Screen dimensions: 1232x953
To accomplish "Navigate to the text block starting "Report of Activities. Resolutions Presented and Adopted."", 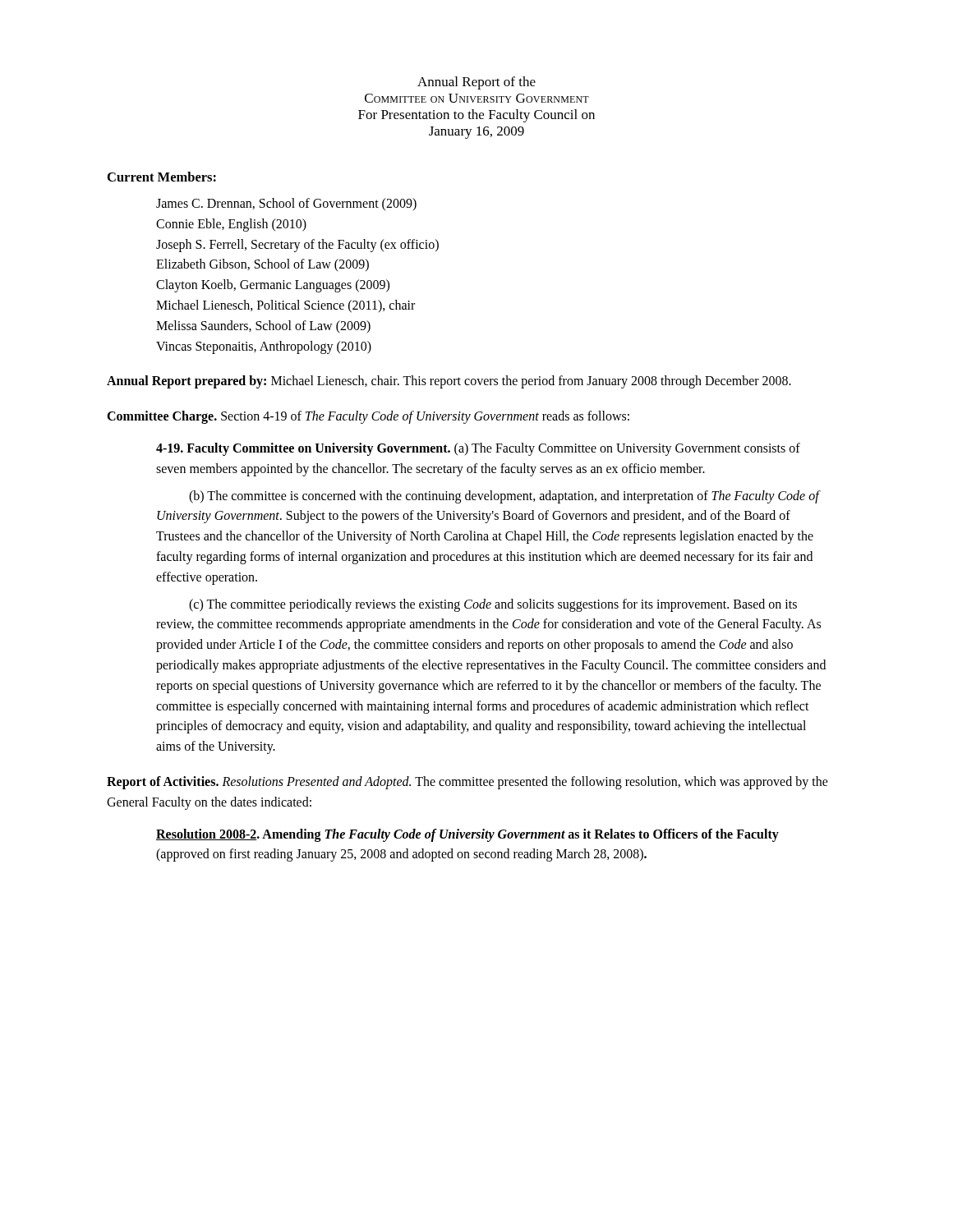I will coord(467,792).
